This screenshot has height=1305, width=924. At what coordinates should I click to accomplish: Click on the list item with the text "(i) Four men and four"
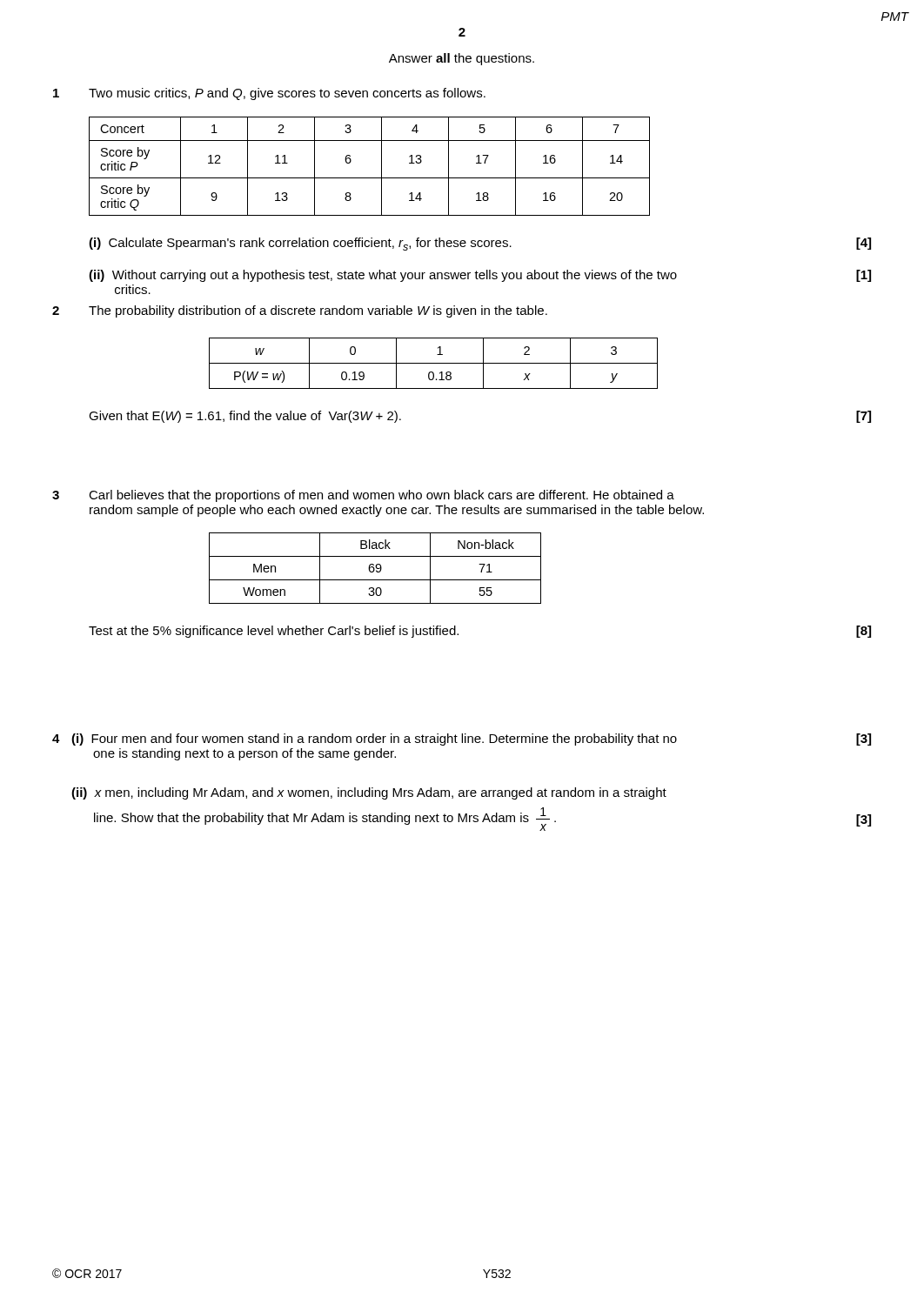tap(472, 746)
